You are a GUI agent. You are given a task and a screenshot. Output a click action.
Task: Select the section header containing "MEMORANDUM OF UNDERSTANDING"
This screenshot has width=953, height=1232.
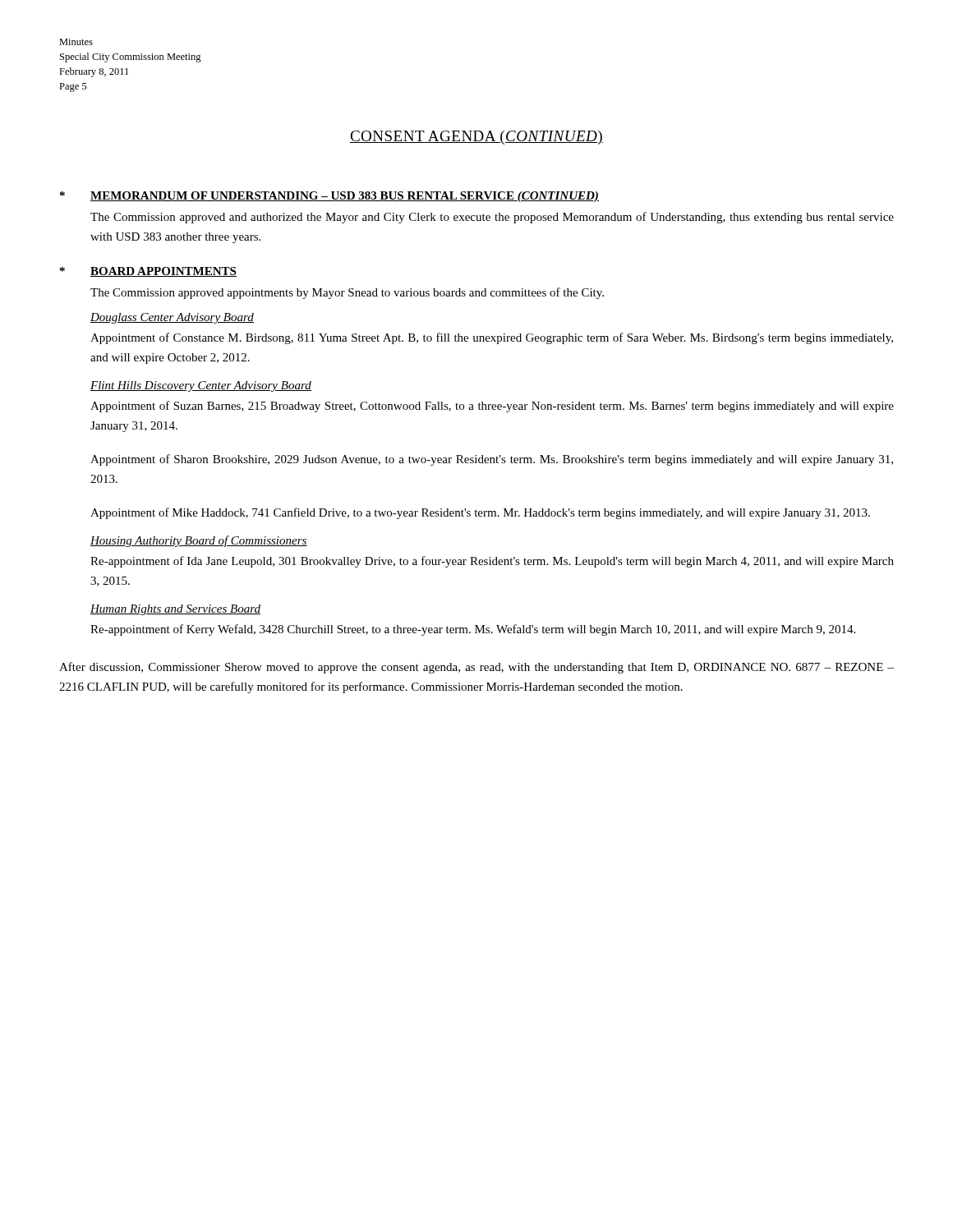[x=345, y=195]
